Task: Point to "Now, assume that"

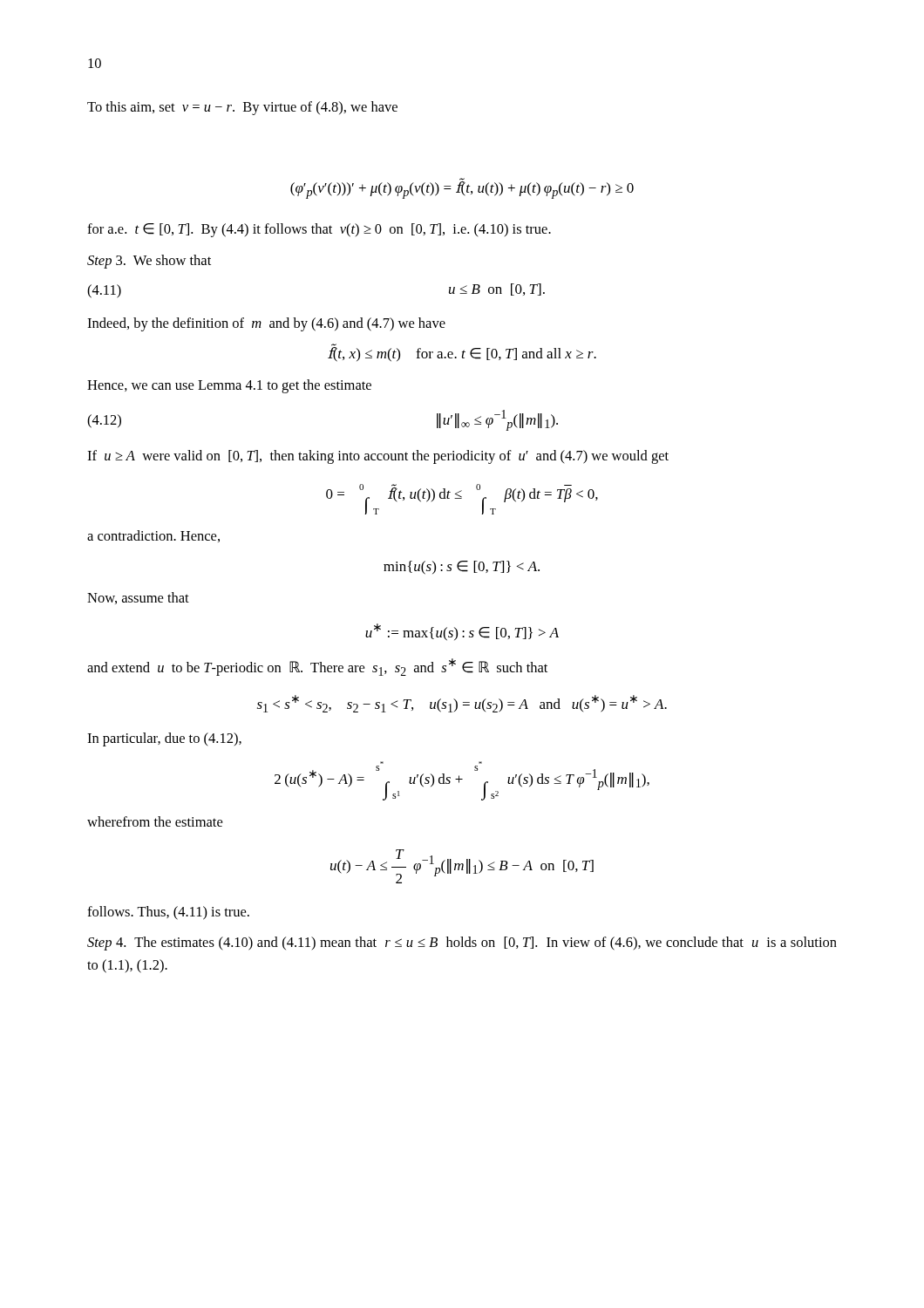Action: click(x=138, y=598)
